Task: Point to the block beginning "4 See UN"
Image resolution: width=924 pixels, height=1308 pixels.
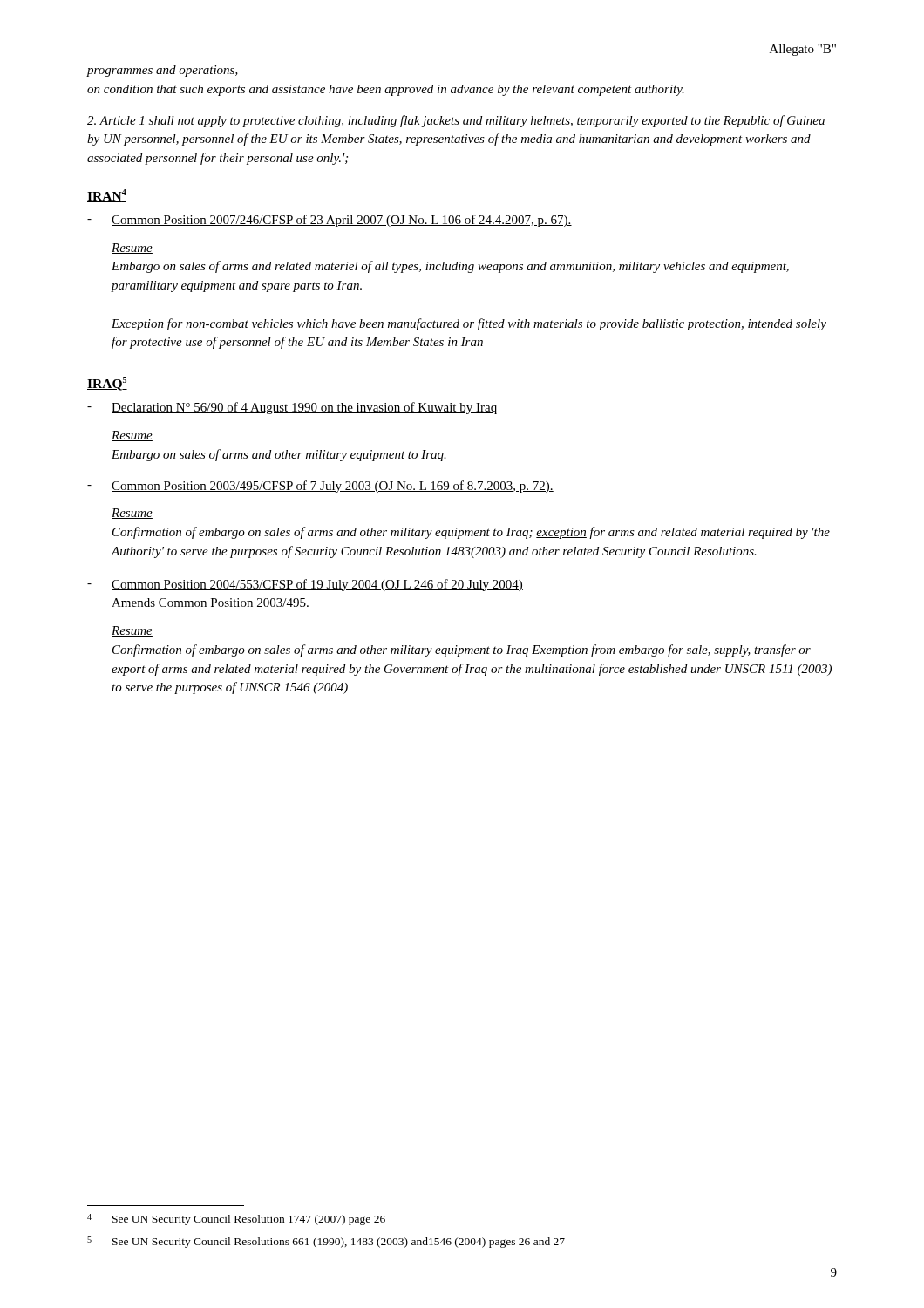Action: [x=236, y=1221]
